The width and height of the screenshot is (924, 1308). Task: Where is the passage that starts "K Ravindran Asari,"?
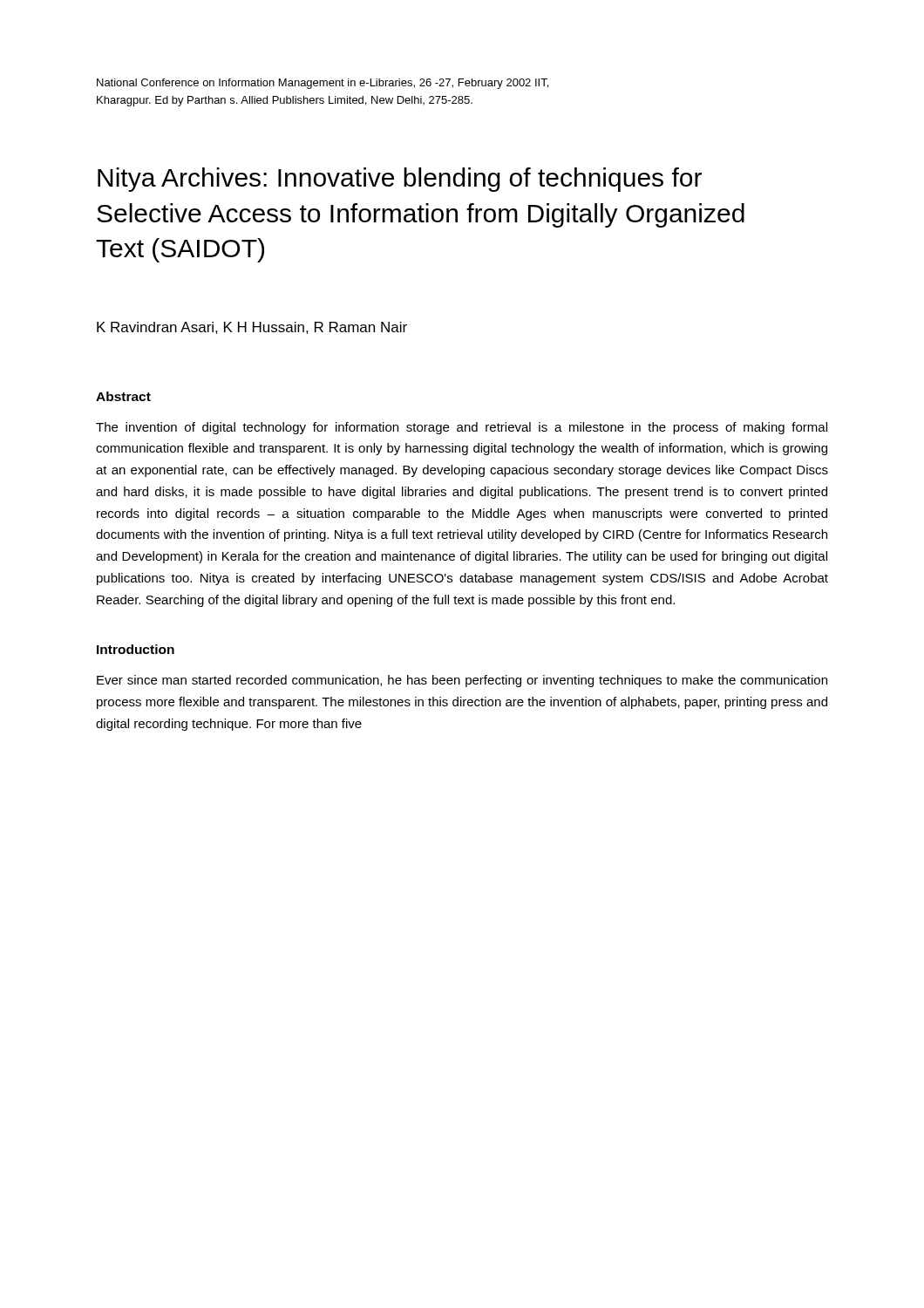(252, 328)
